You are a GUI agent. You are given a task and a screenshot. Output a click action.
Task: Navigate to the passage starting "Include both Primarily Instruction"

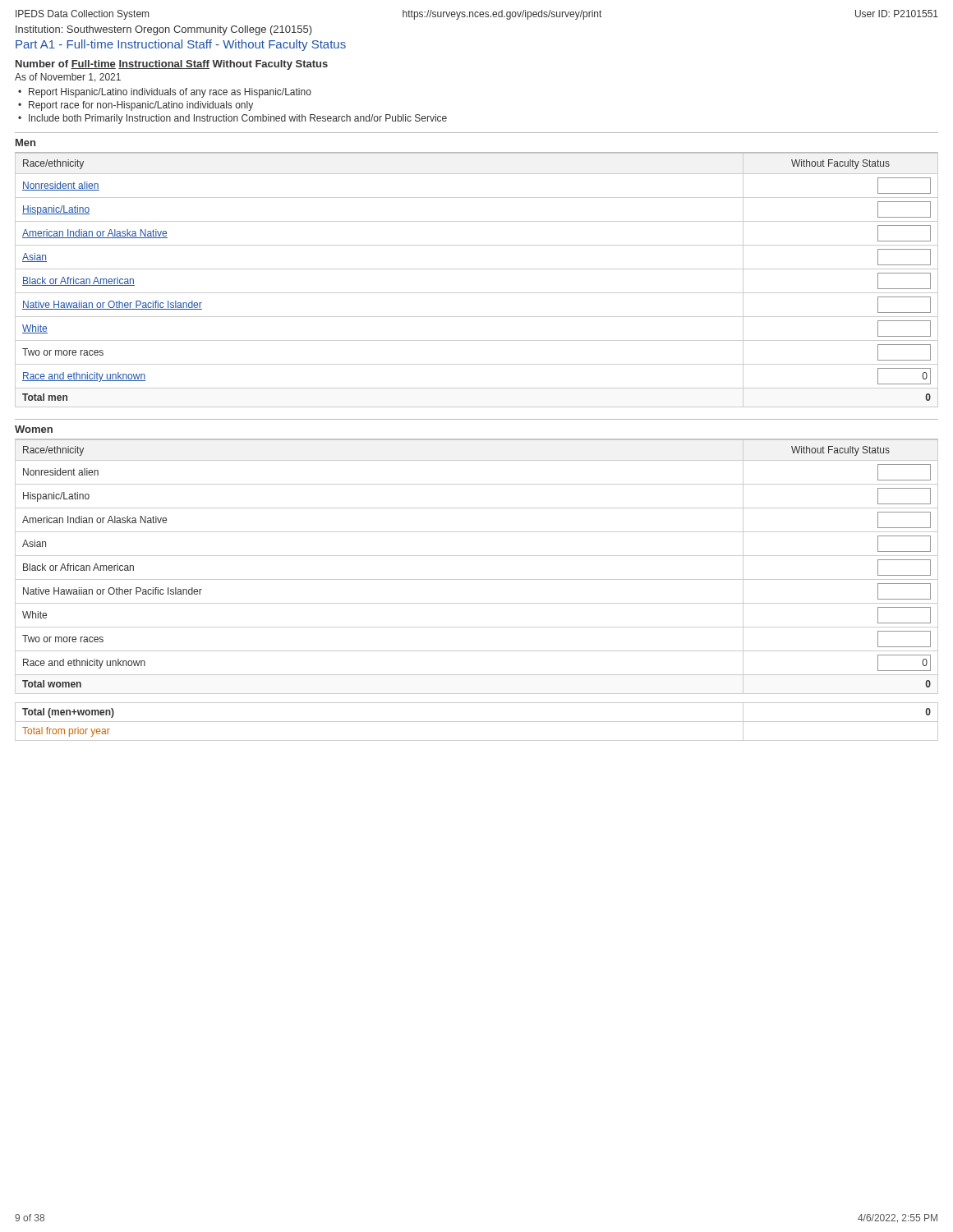tap(238, 118)
